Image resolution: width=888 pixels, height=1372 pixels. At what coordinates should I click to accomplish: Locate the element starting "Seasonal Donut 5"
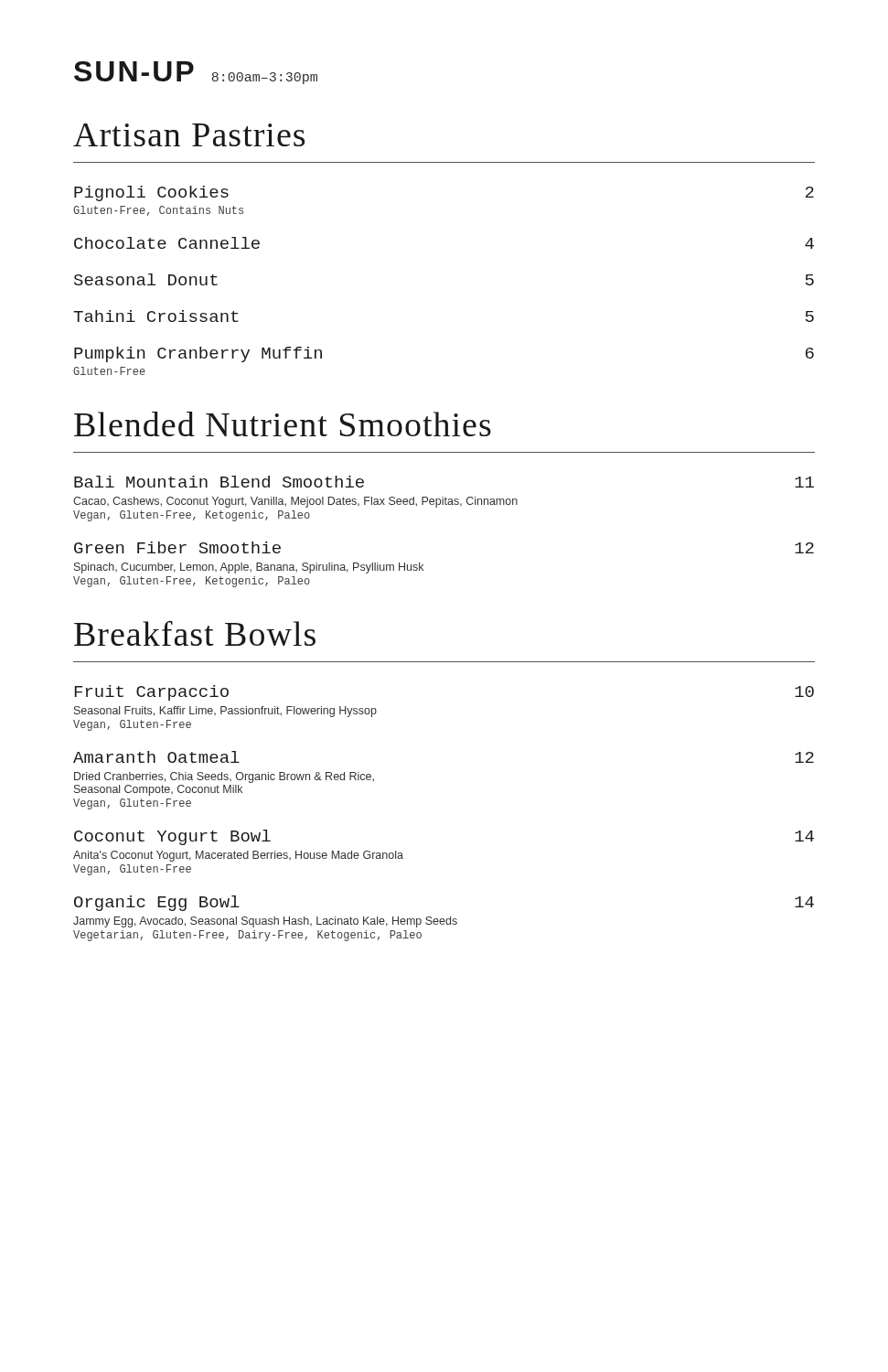click(109, 280)
